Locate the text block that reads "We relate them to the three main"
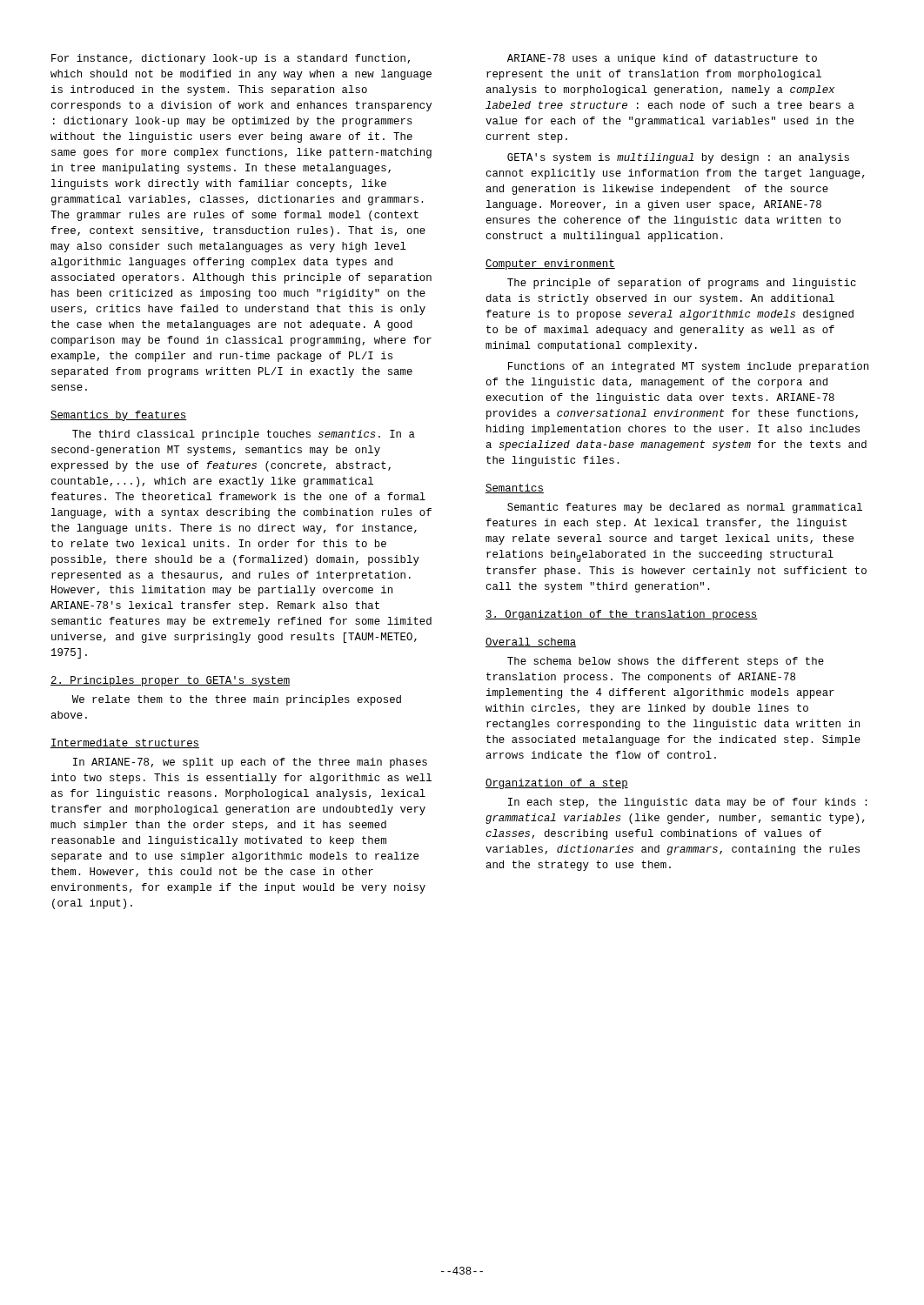This screenshot has width=924, height=1305. 242,709
